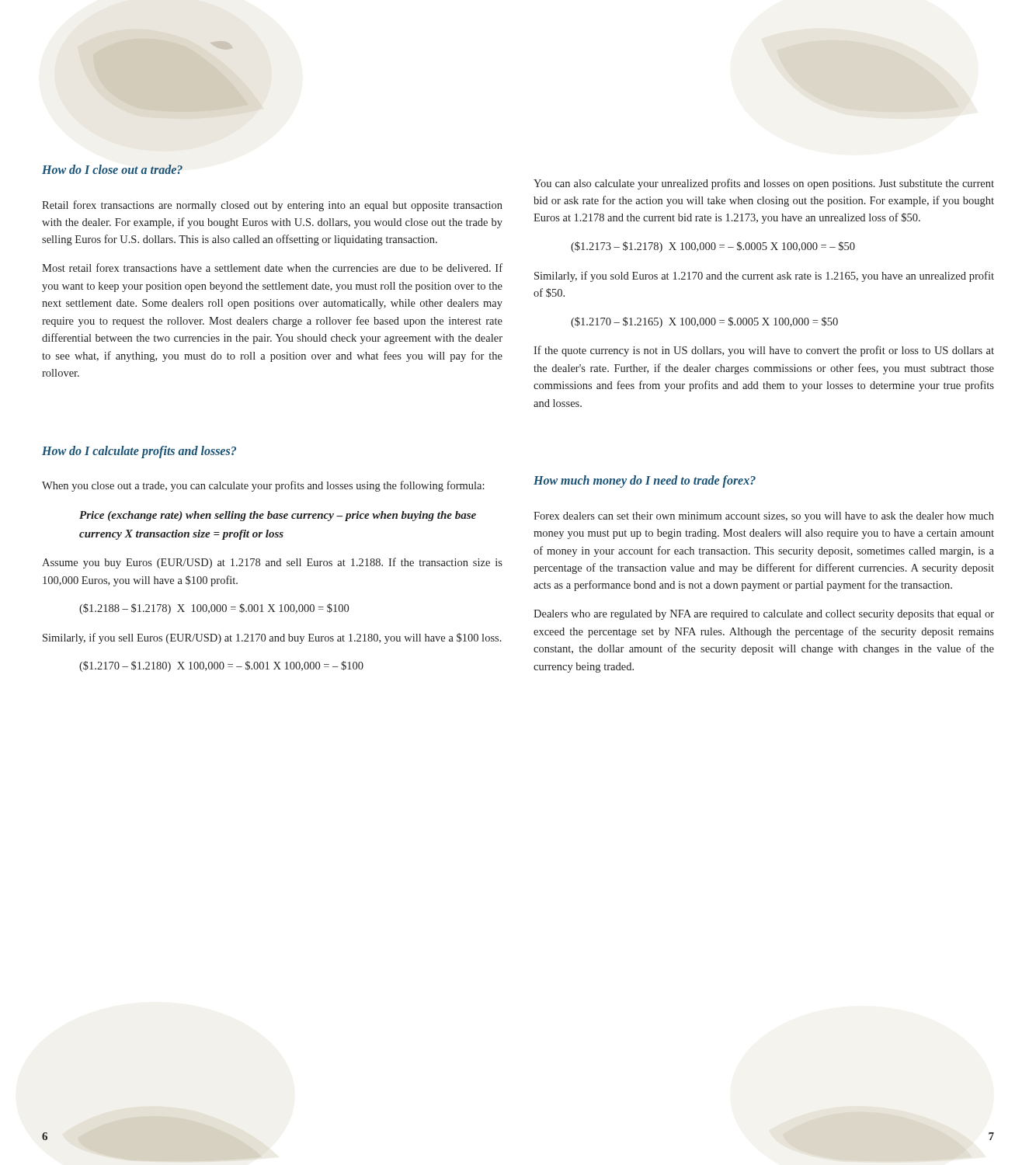
Task: Point to the section header beginning "How much money do I need to trade"
Action: tap(645, 481)
